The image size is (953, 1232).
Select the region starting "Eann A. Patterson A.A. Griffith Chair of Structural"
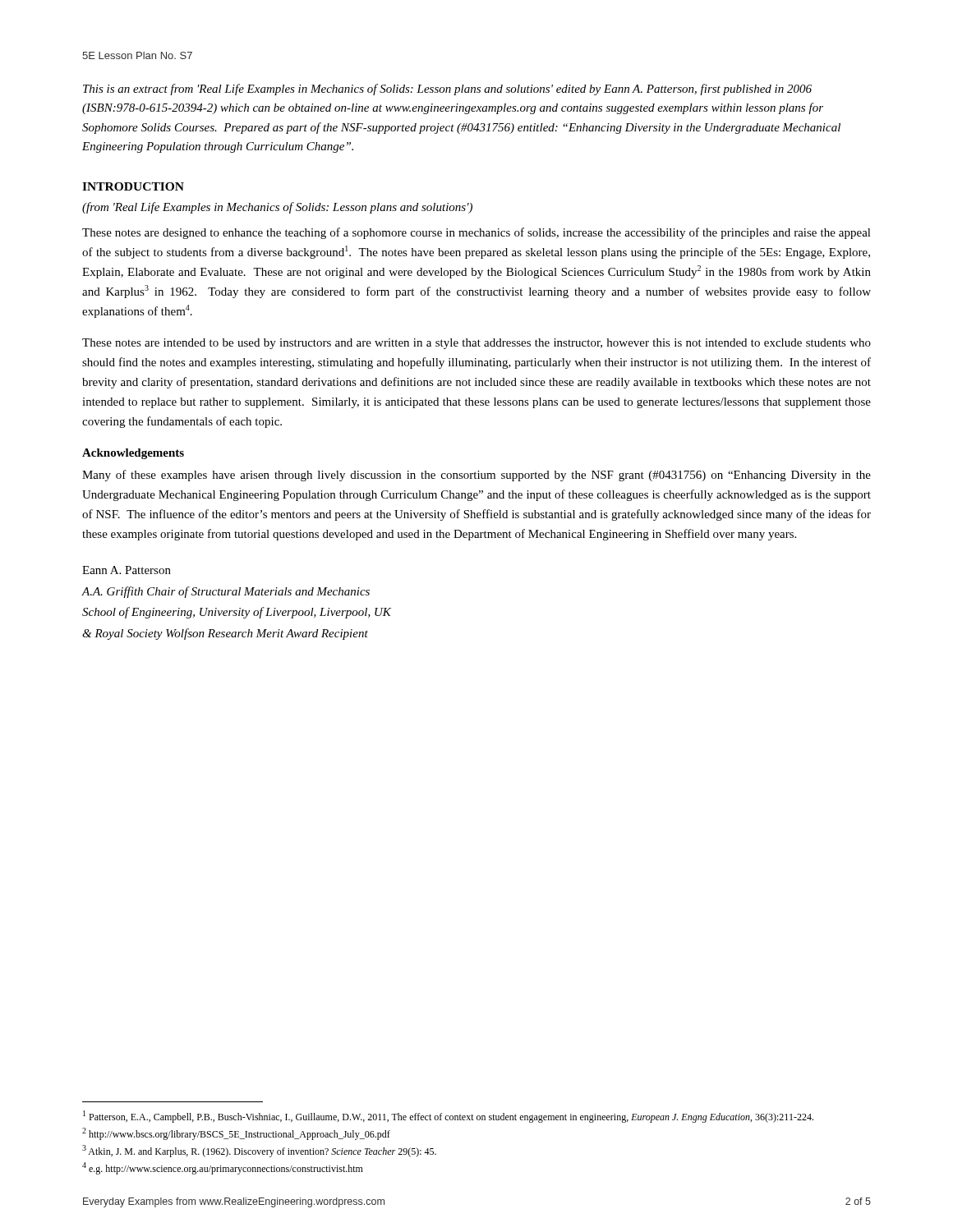coord(237,601)
